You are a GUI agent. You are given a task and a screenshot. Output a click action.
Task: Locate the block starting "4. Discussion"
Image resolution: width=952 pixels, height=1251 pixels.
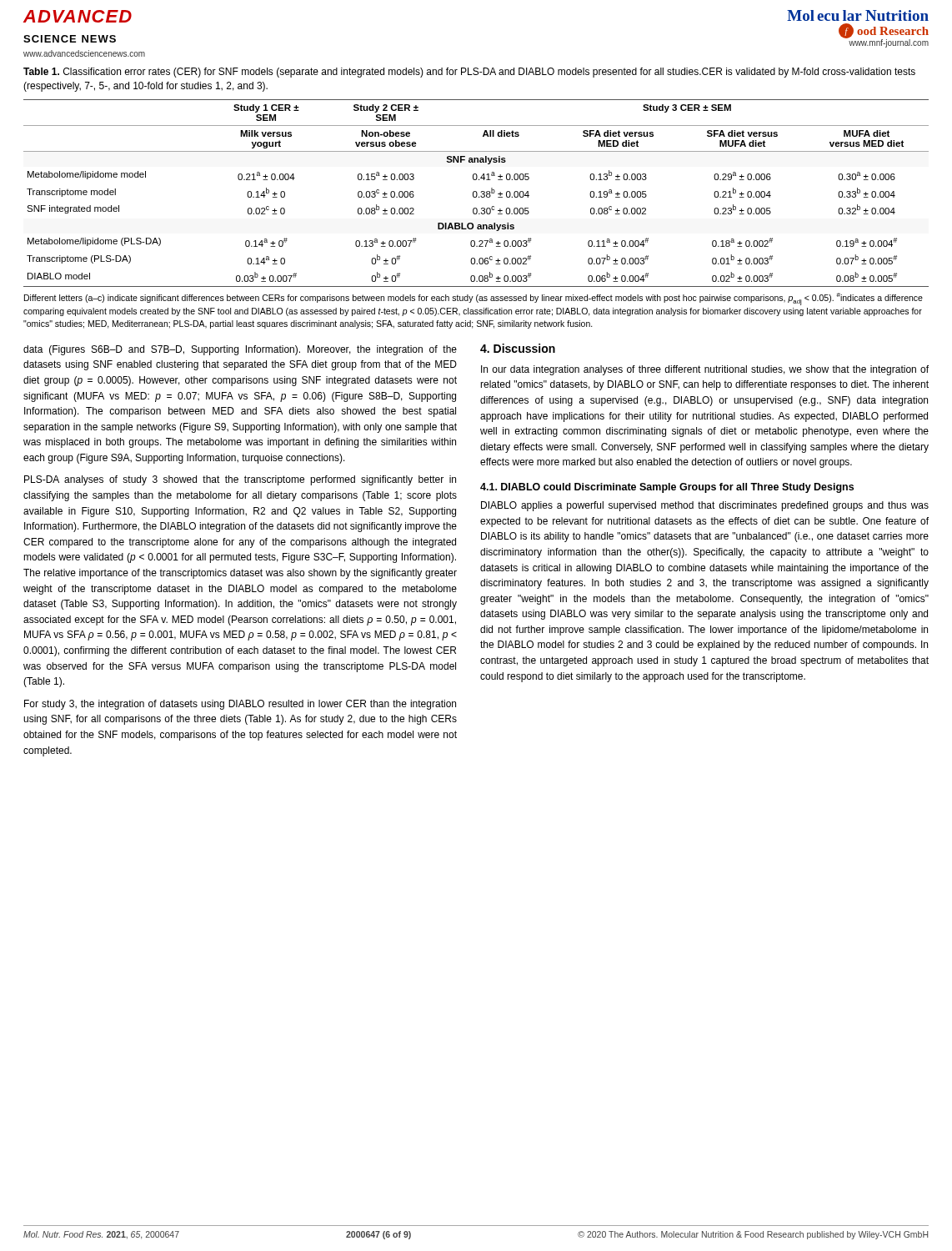518,348
